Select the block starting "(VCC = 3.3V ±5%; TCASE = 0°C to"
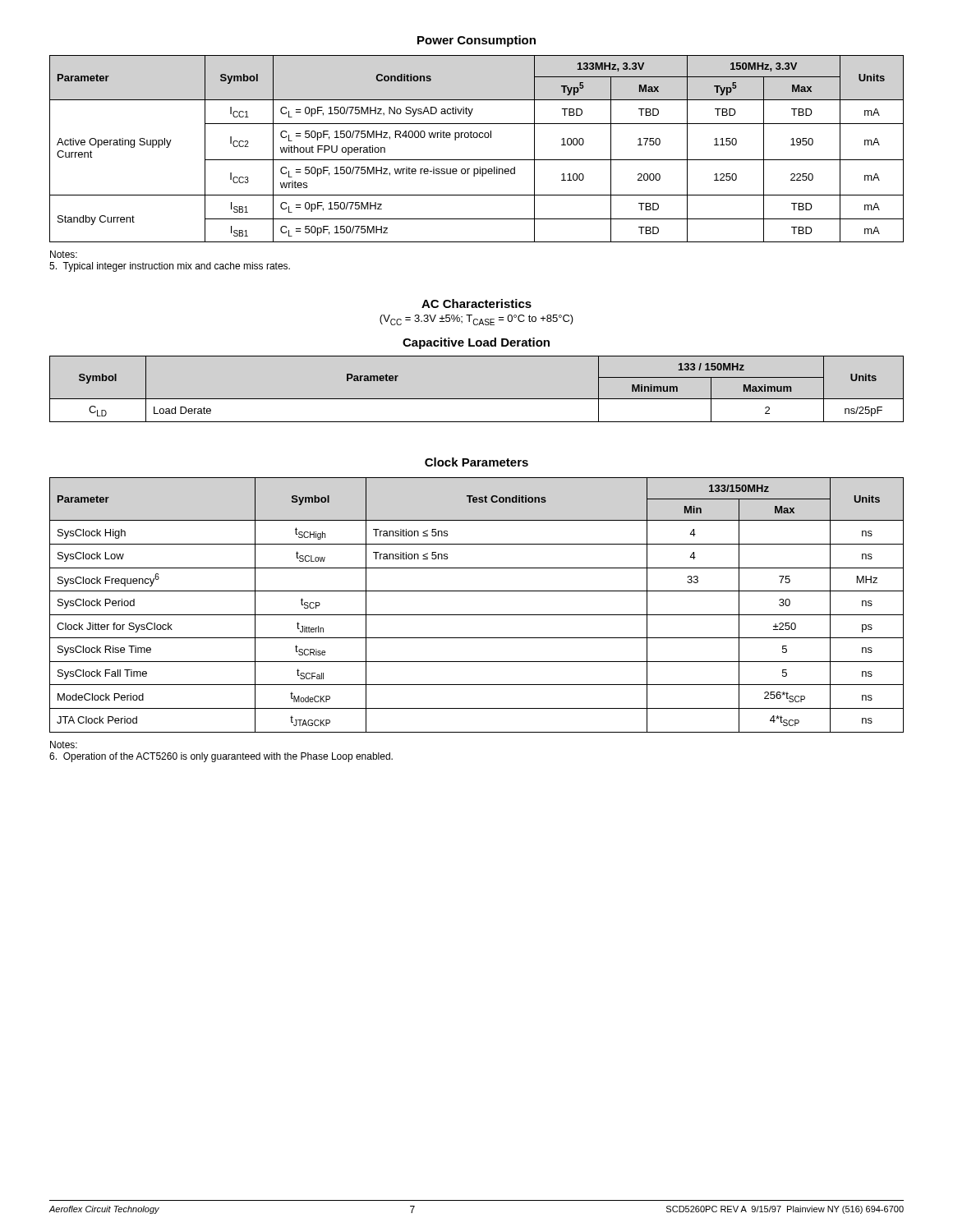 (x=476, y=320)
